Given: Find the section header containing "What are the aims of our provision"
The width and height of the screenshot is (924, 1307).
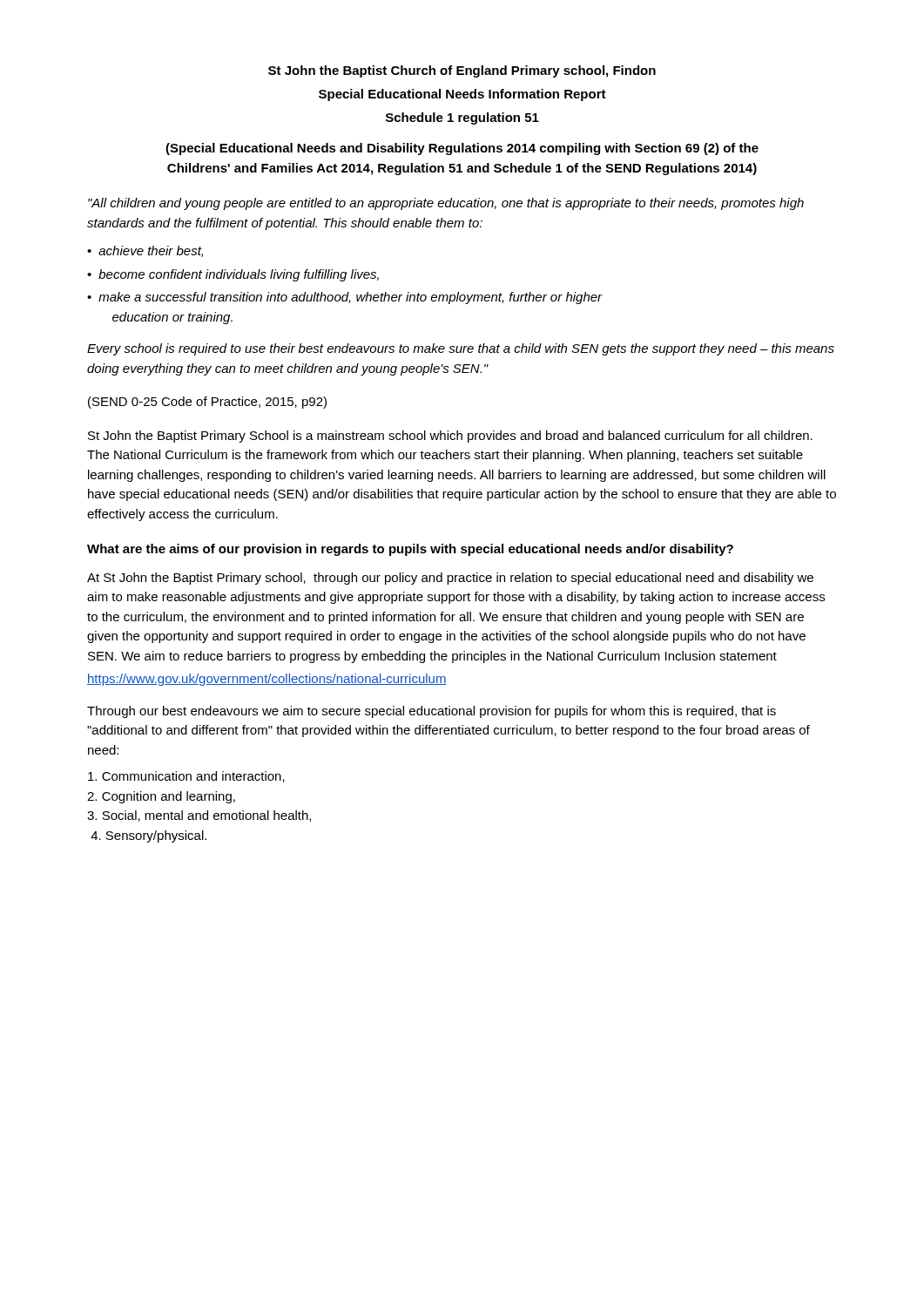Looking at the screenshot, I should (x=410, y=548).
